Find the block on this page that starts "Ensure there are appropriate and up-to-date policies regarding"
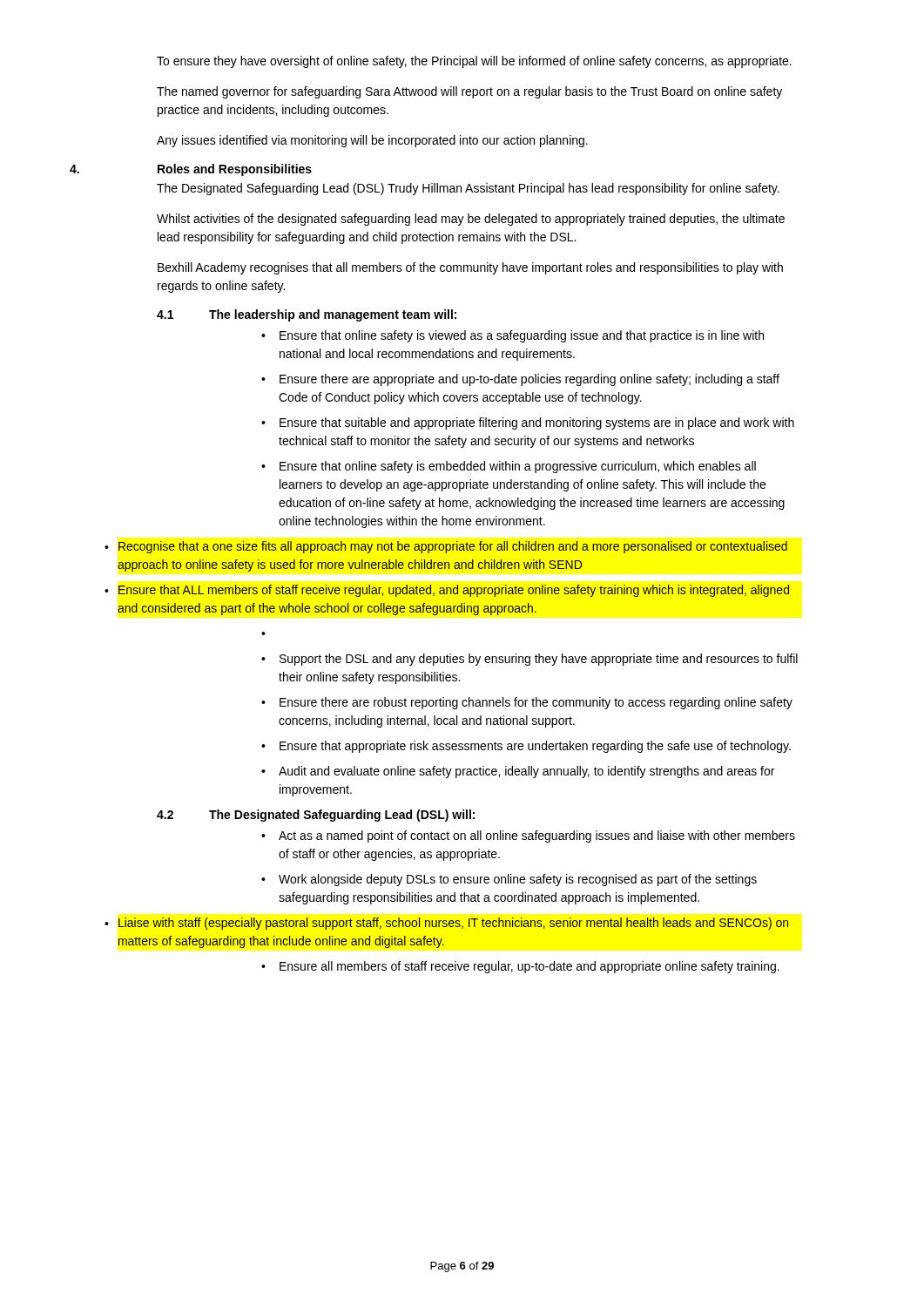Viewport: 924px width, 1307px height. pos(532,389)
